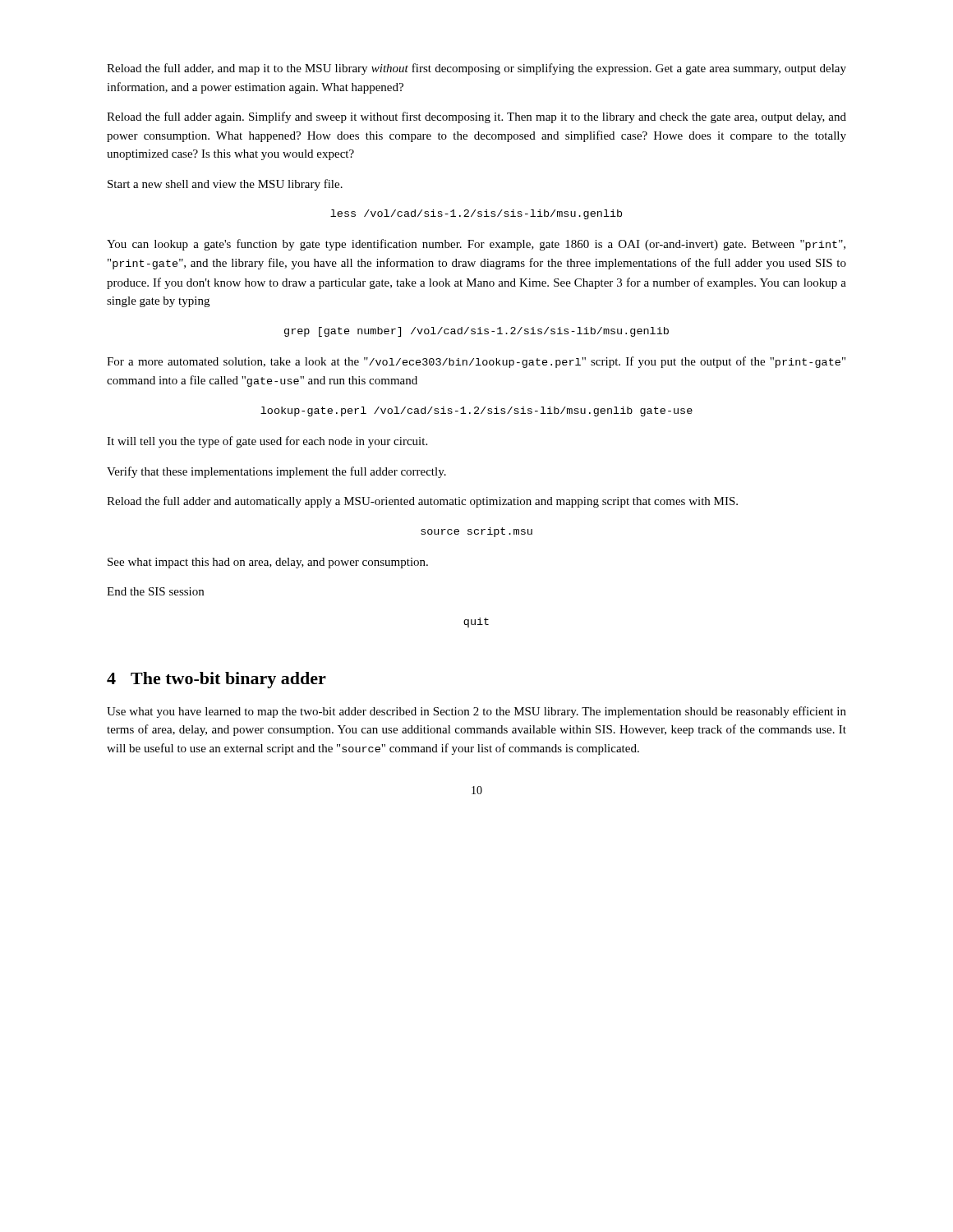Where is the passage that starts "Use what you"?

(x=476, y=730)
